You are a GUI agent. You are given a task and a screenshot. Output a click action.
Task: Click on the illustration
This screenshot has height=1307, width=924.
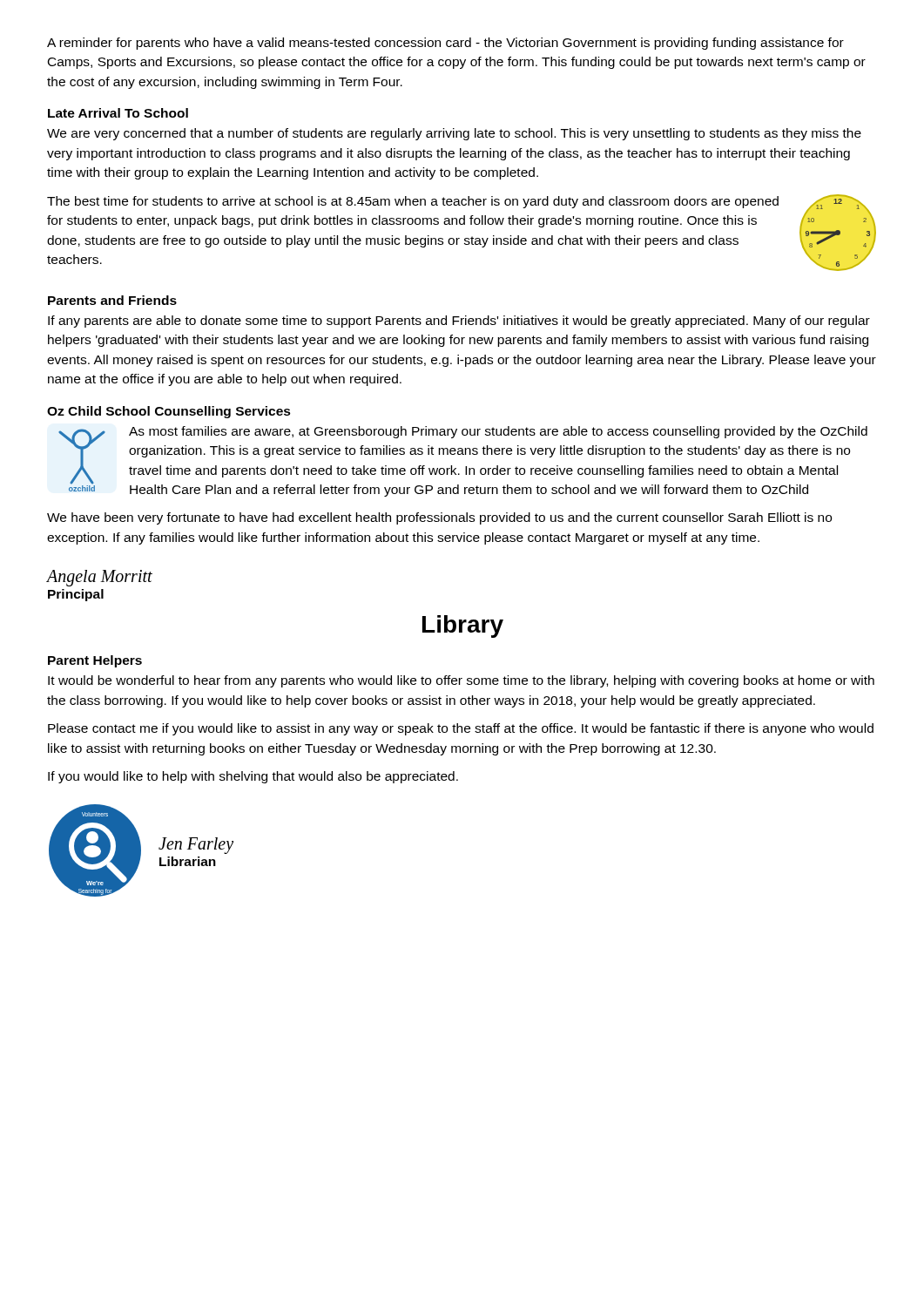[838, 234]
